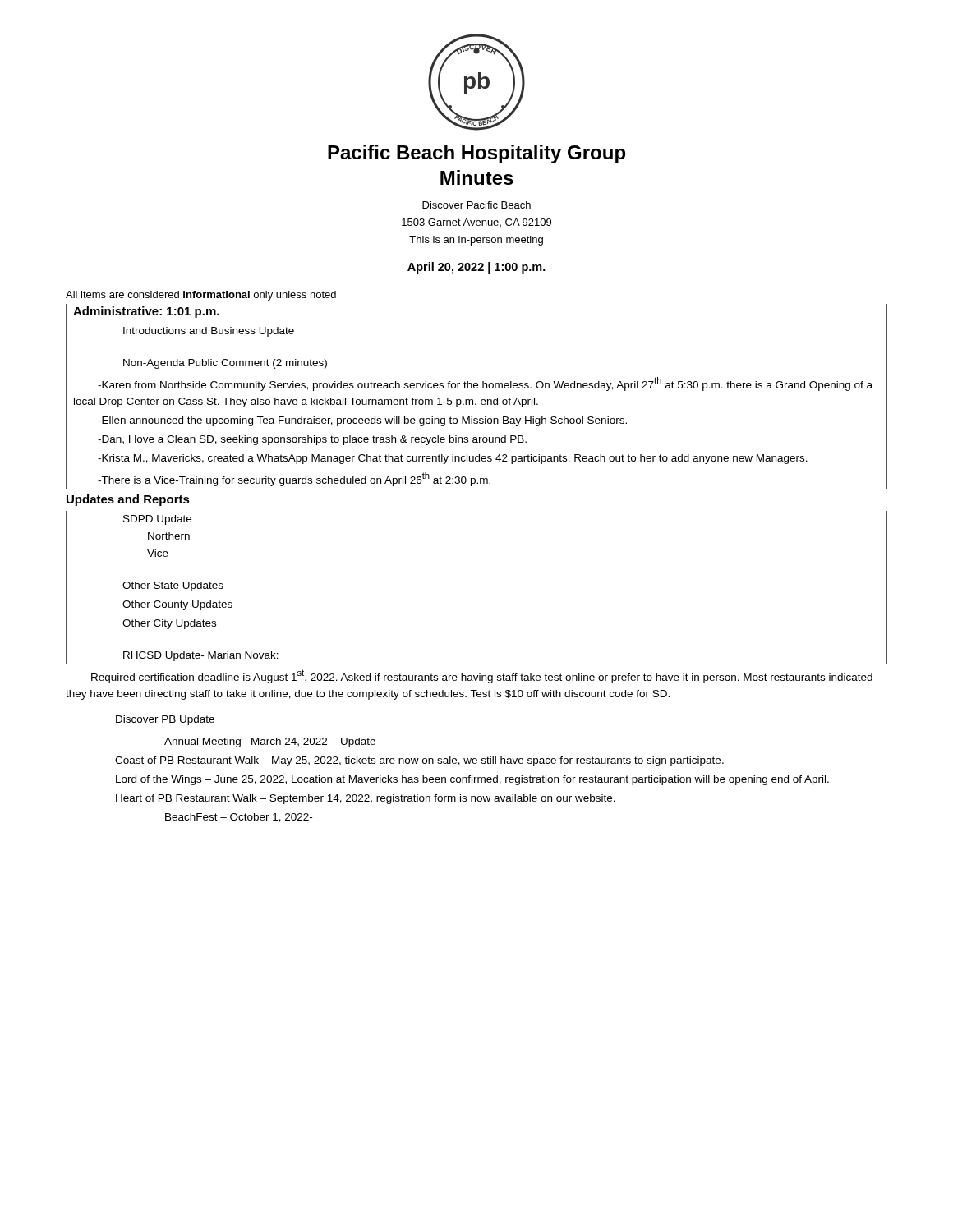953x1232 pixels.
Task: Locate the block of text that opens with "-There is a Vice-Training for"
Action: [282, 478]
